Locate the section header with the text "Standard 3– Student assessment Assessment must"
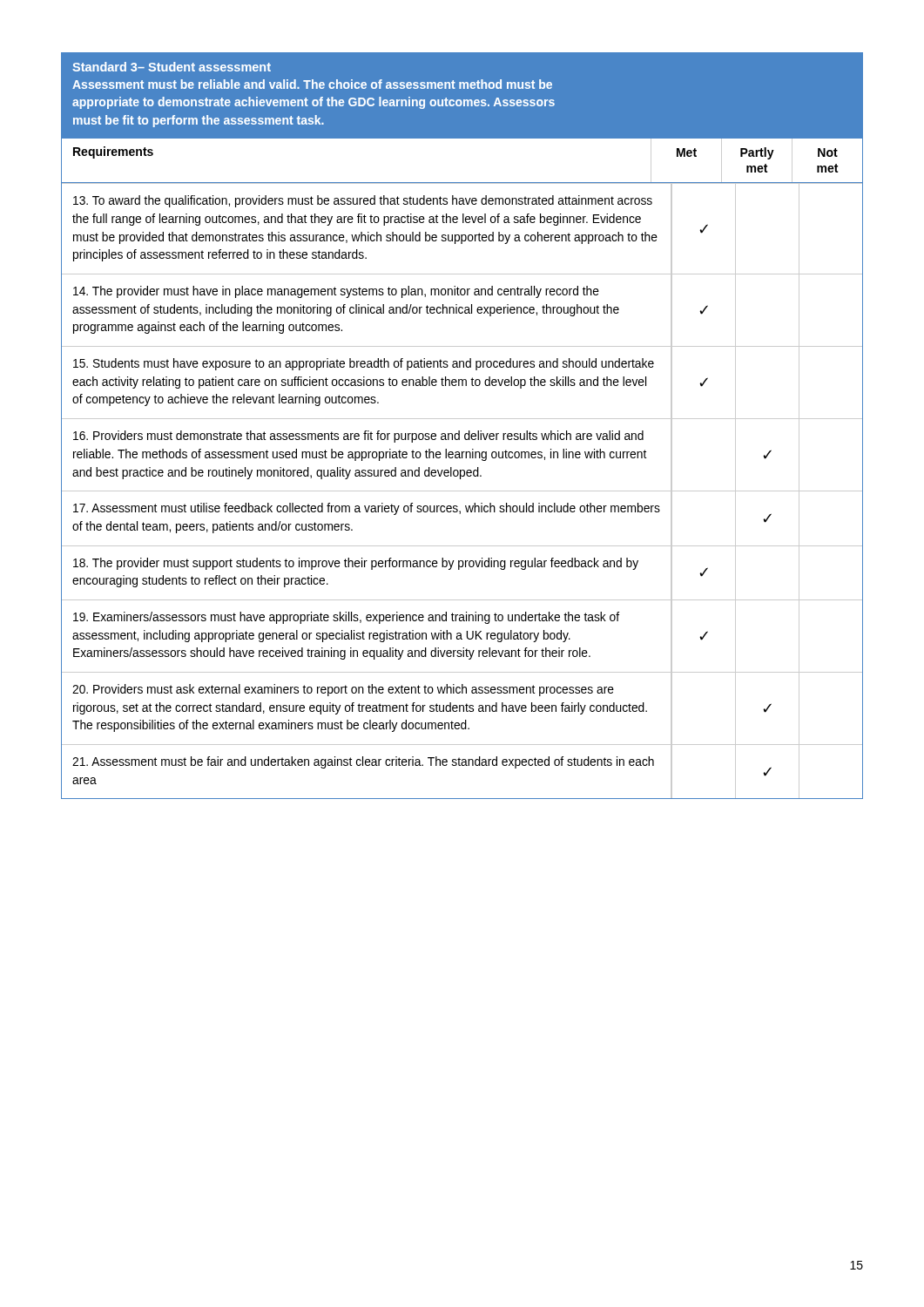Viewport: 924px width, 1307px height. point(172,67)
